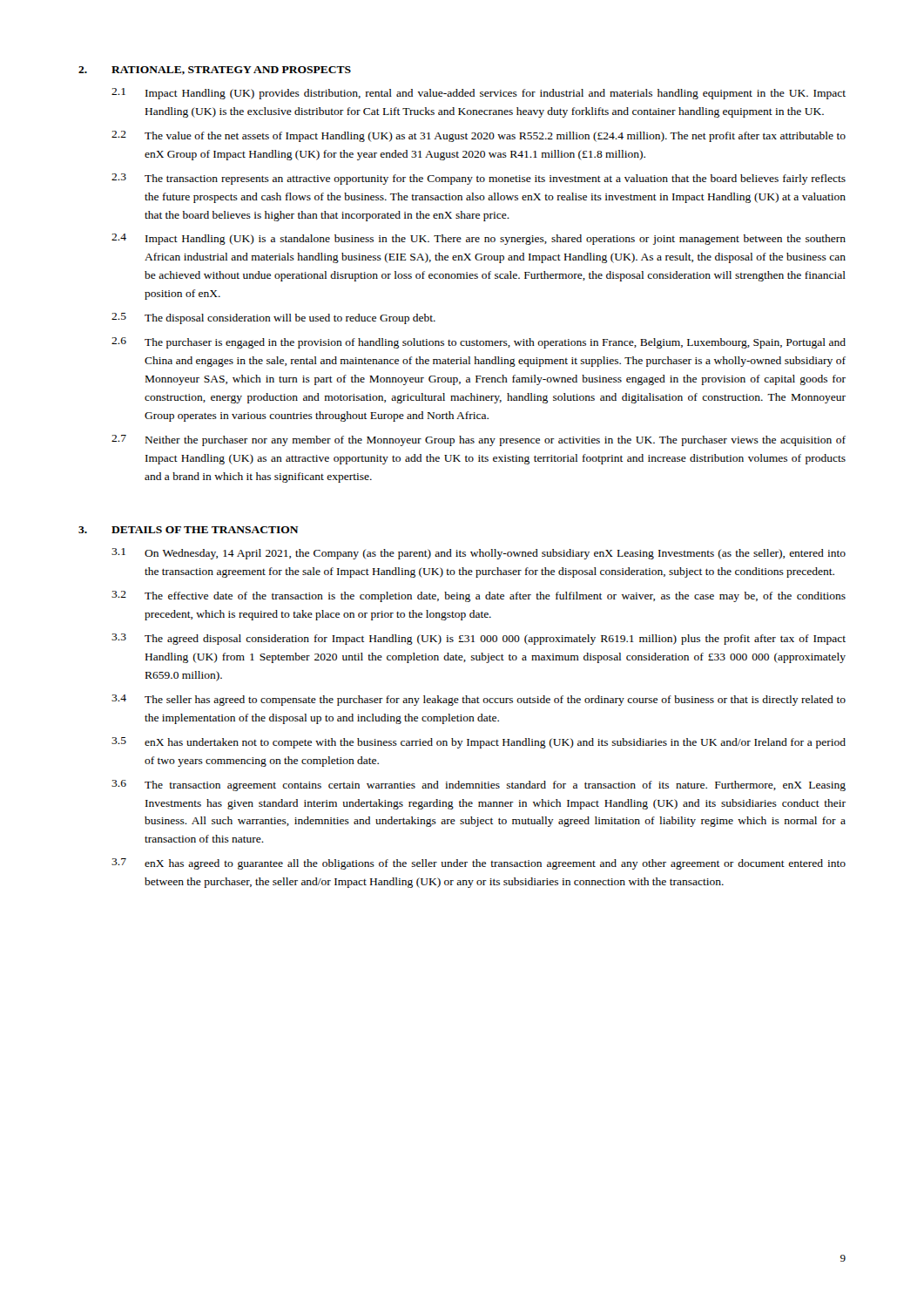Select the passage starting "3.6 The transaction agreement contains certain"
Viewport: 924px width, 1307px height.
[479, 812]
